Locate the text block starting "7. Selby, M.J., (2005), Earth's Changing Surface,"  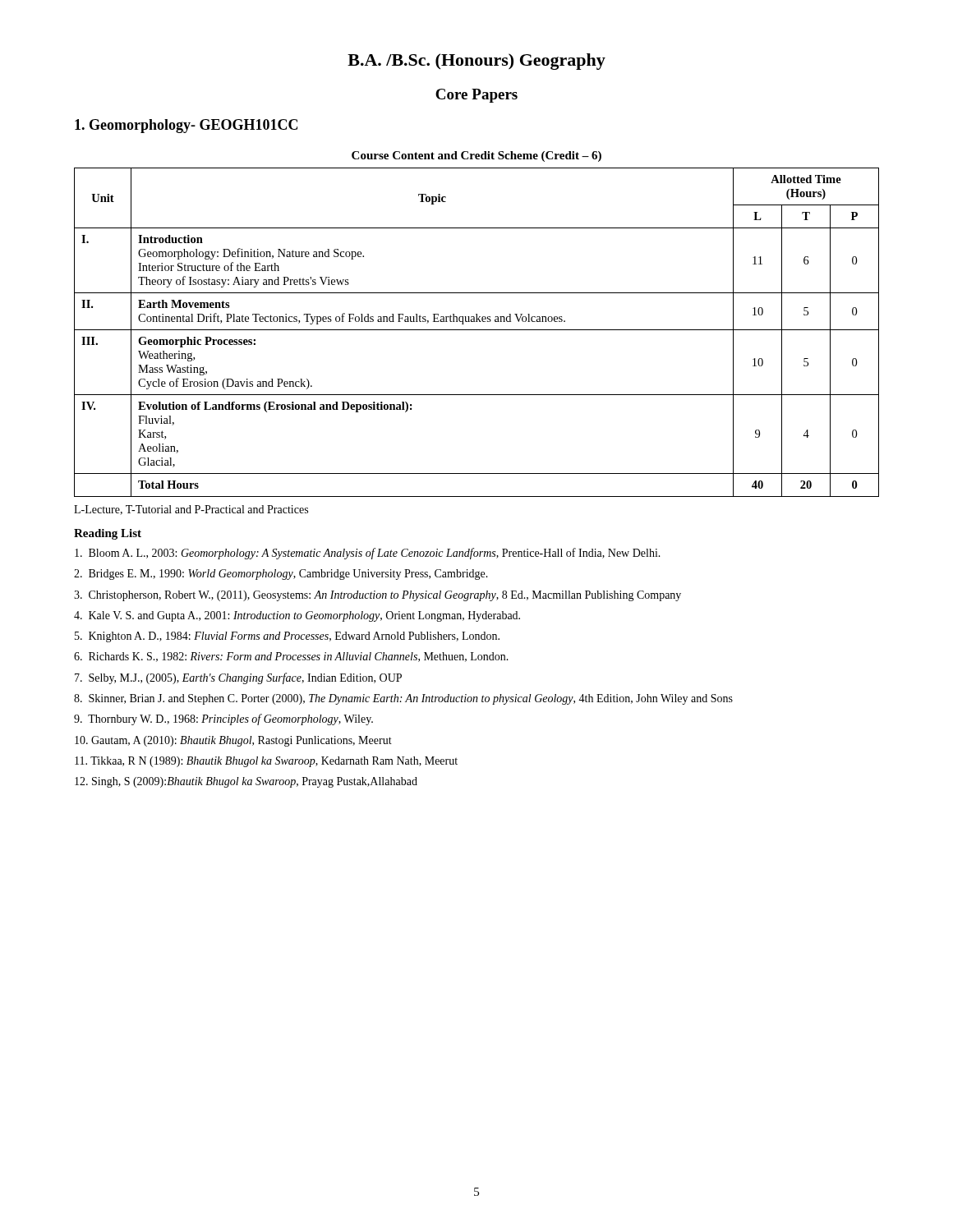point(247,678)
